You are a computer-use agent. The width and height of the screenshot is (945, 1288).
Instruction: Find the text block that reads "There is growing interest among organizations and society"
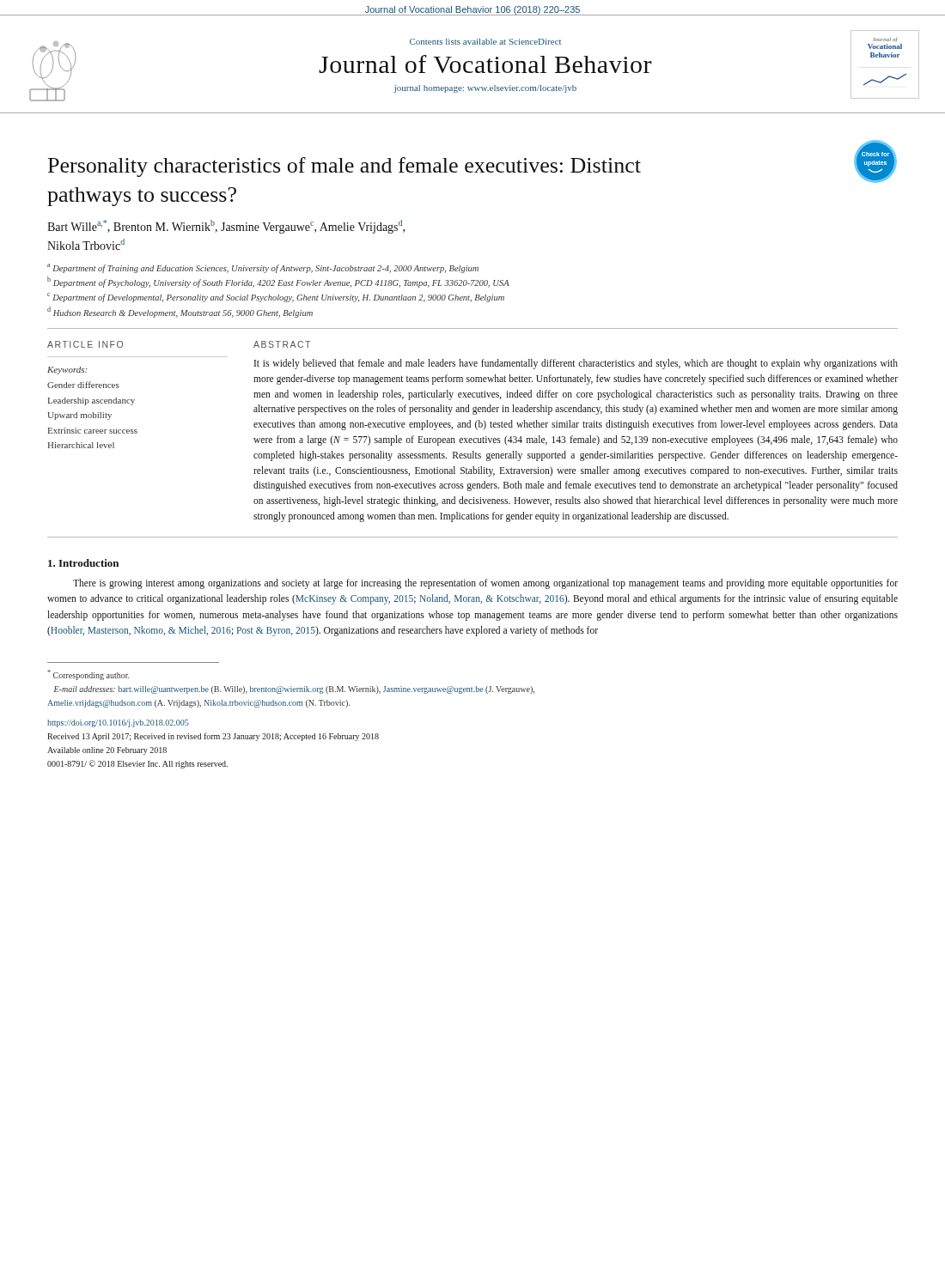point(472,607)
